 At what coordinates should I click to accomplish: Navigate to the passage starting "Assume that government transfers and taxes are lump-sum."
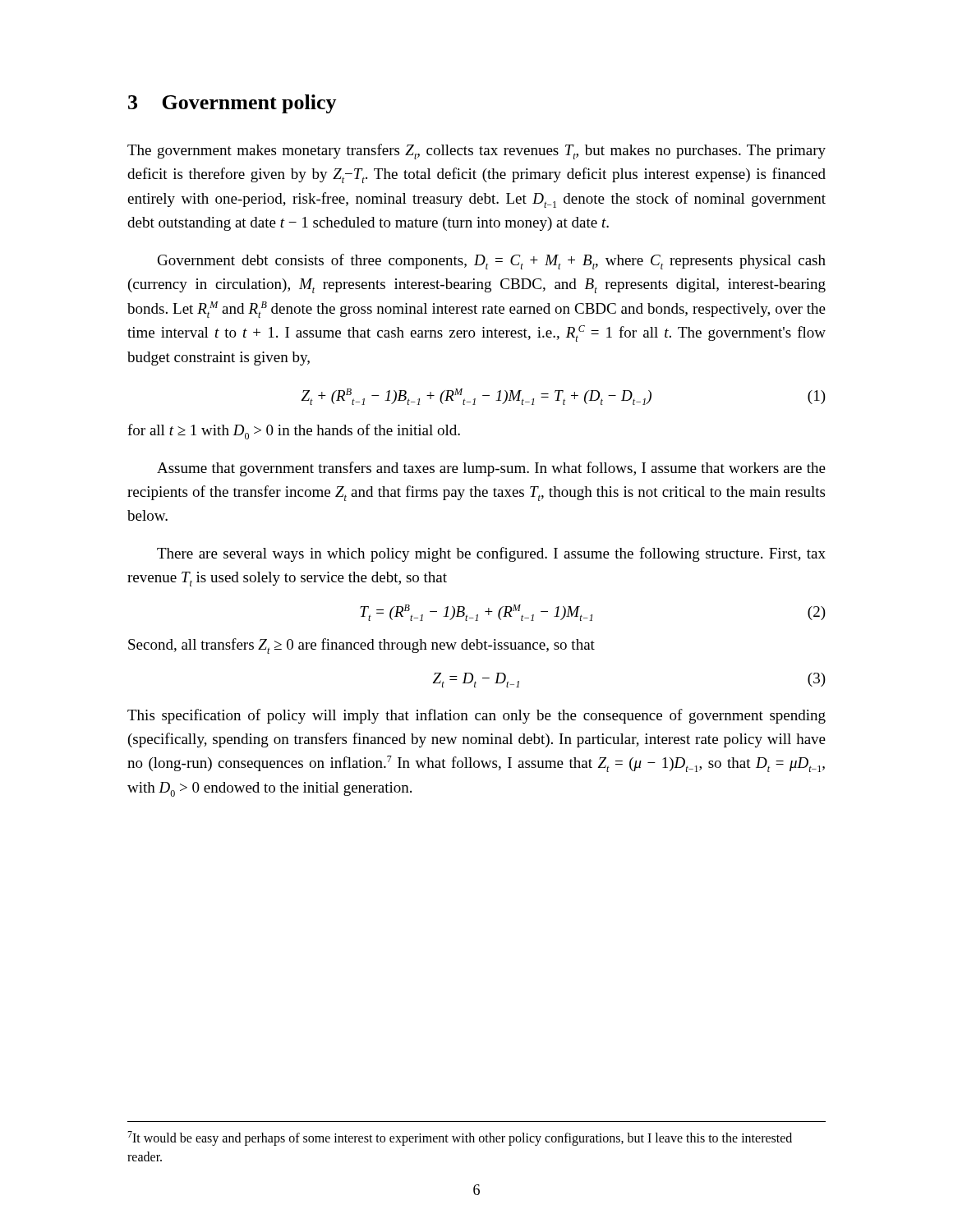coord(476,492)
